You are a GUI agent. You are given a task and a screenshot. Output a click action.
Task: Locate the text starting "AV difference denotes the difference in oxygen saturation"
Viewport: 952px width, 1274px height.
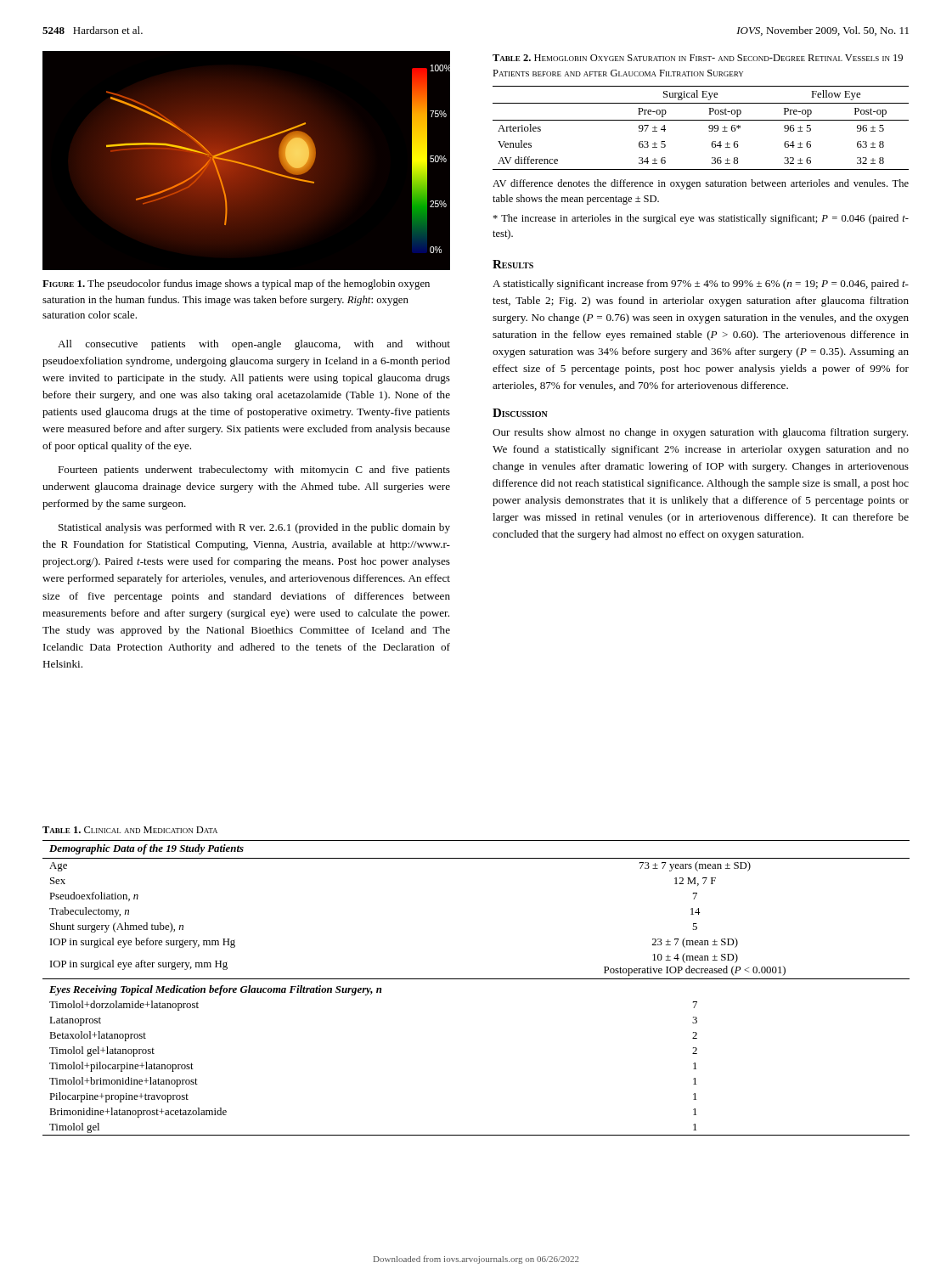(x=701, y=209)
